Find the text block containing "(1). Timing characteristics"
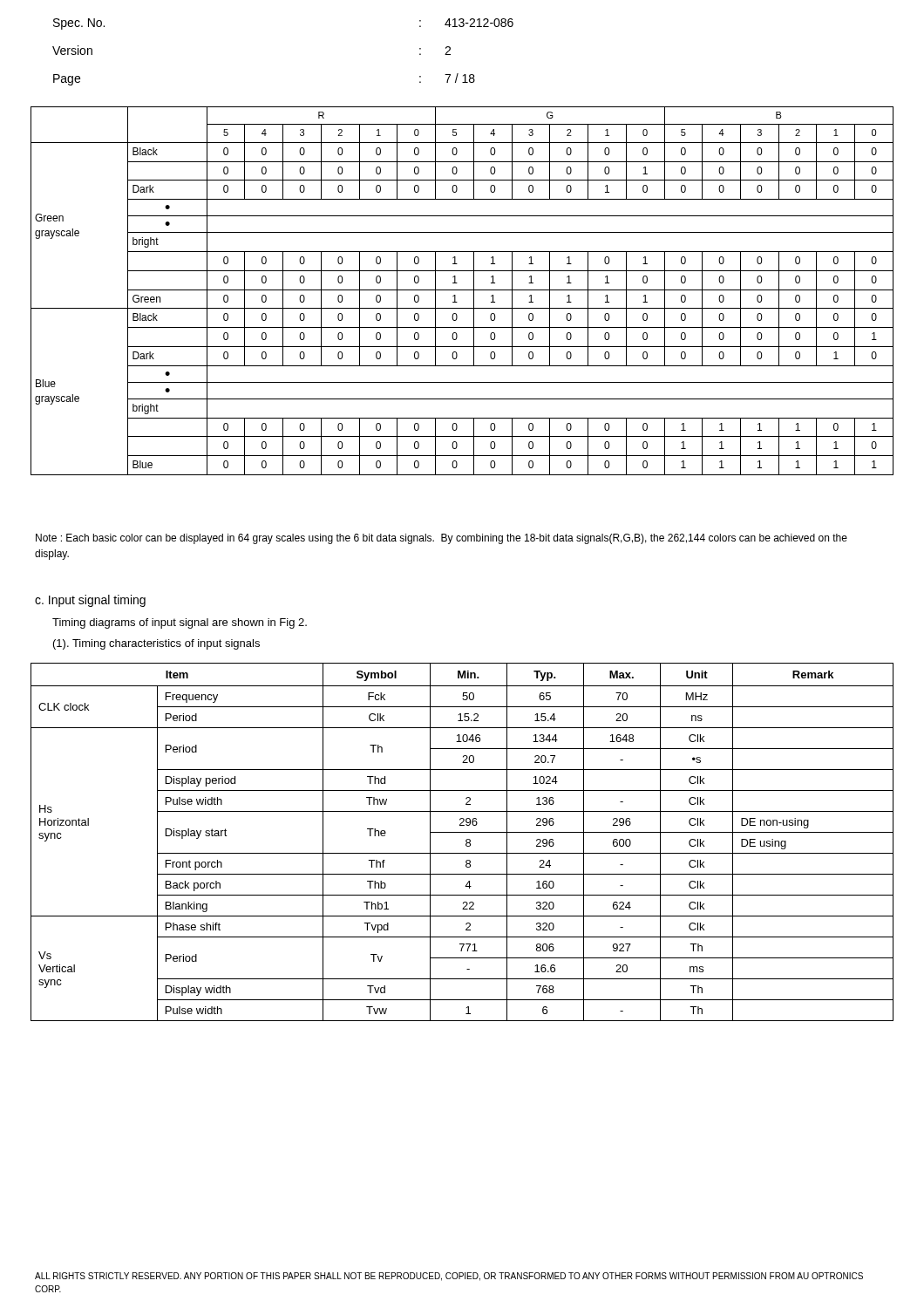Screen dimensions: 1308x924 pyautogui.click(x=156, y=643)
